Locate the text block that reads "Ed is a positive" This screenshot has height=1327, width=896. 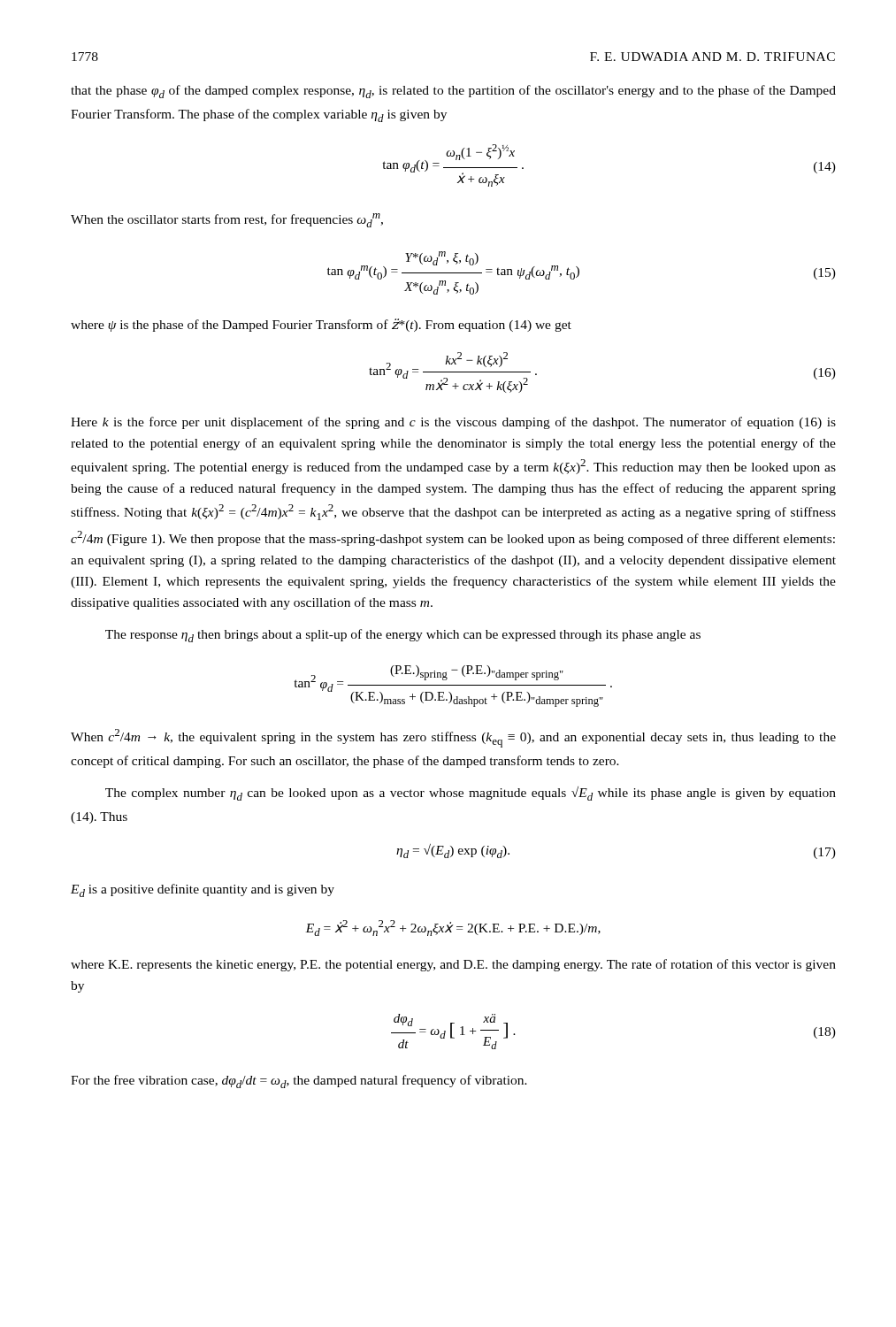202,890
